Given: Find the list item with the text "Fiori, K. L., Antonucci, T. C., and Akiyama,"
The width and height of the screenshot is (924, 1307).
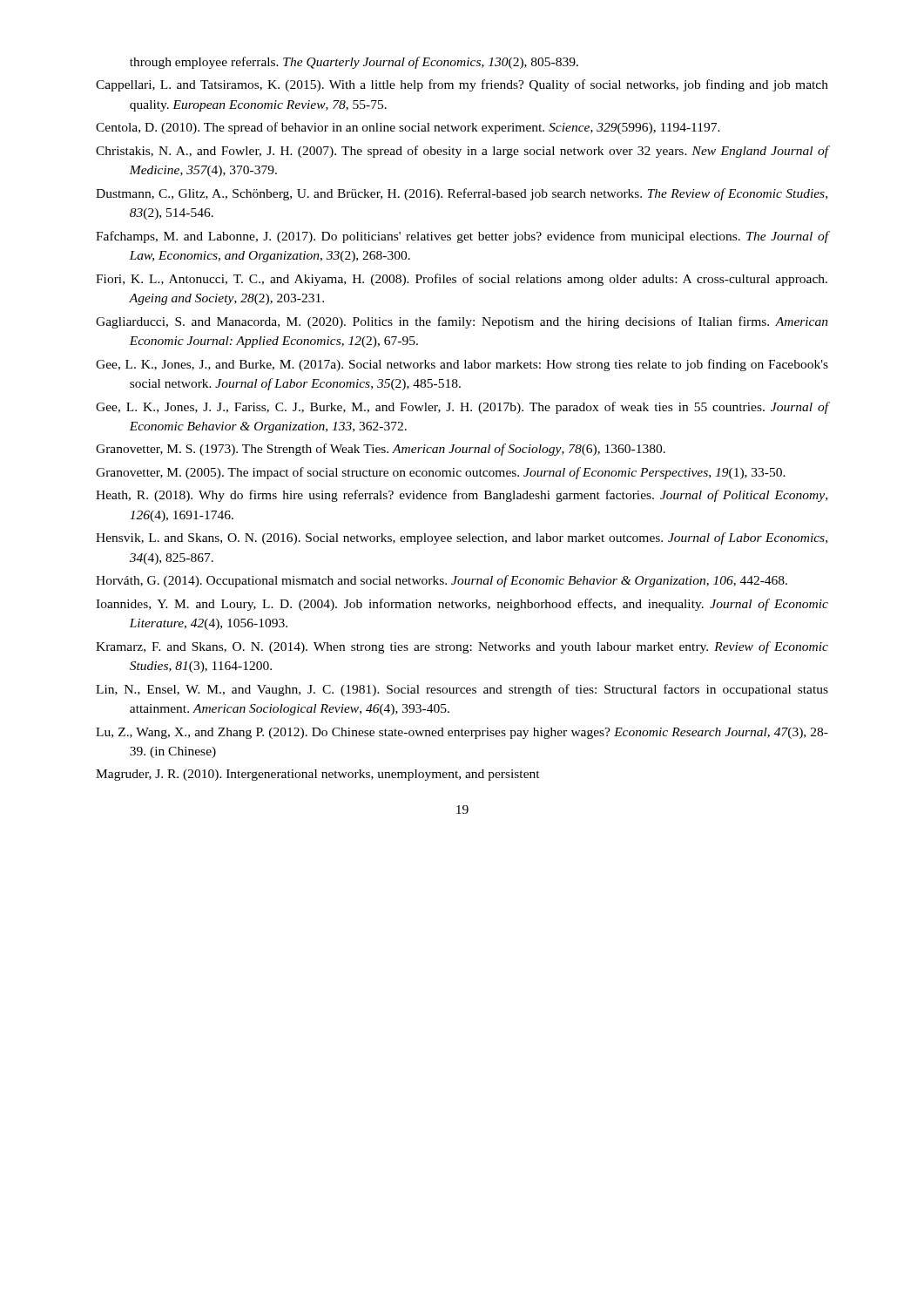Looking at the screenshot, I should [x=462, y=288].
